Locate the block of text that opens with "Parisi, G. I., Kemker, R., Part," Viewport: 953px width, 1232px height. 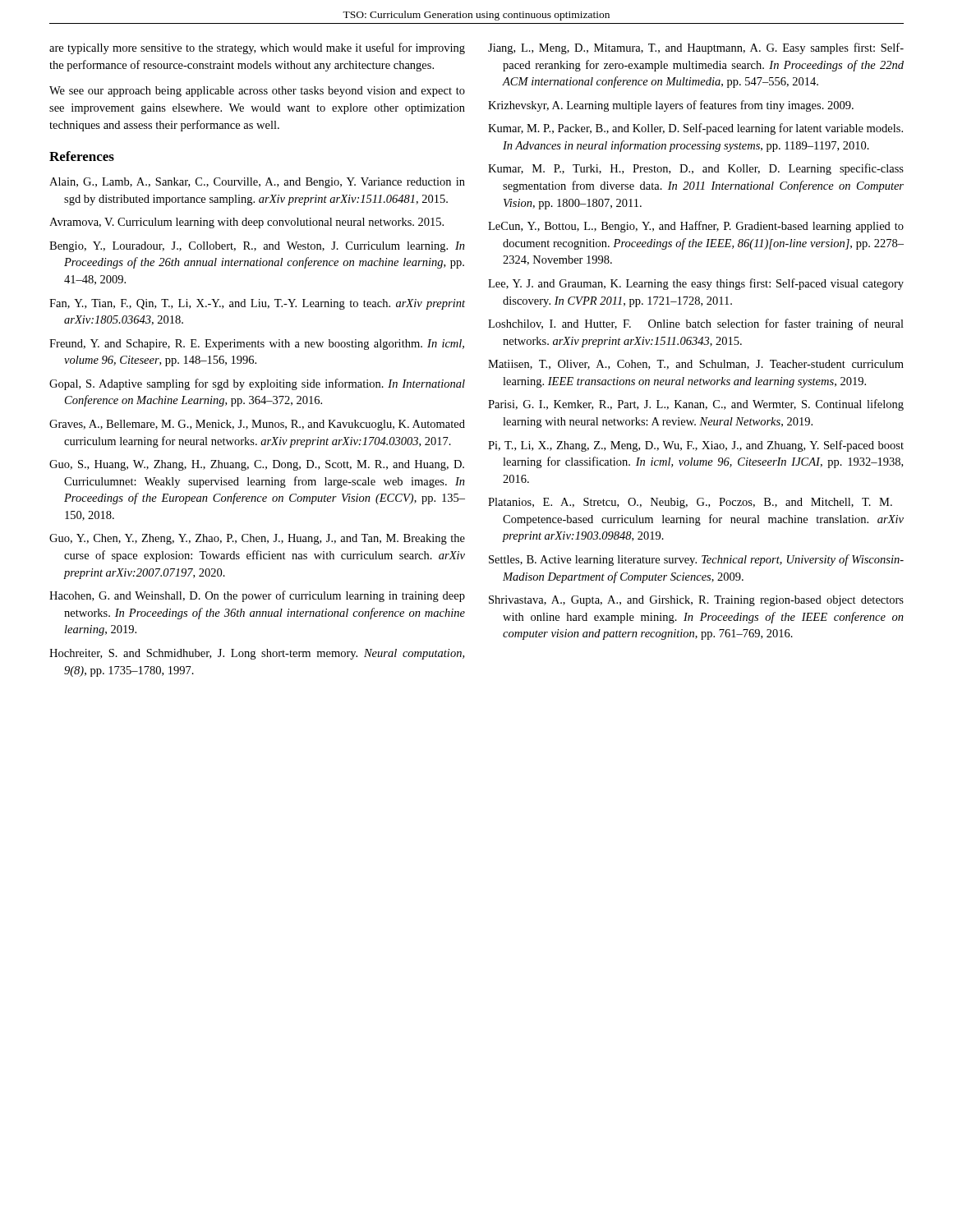(696, 413)
